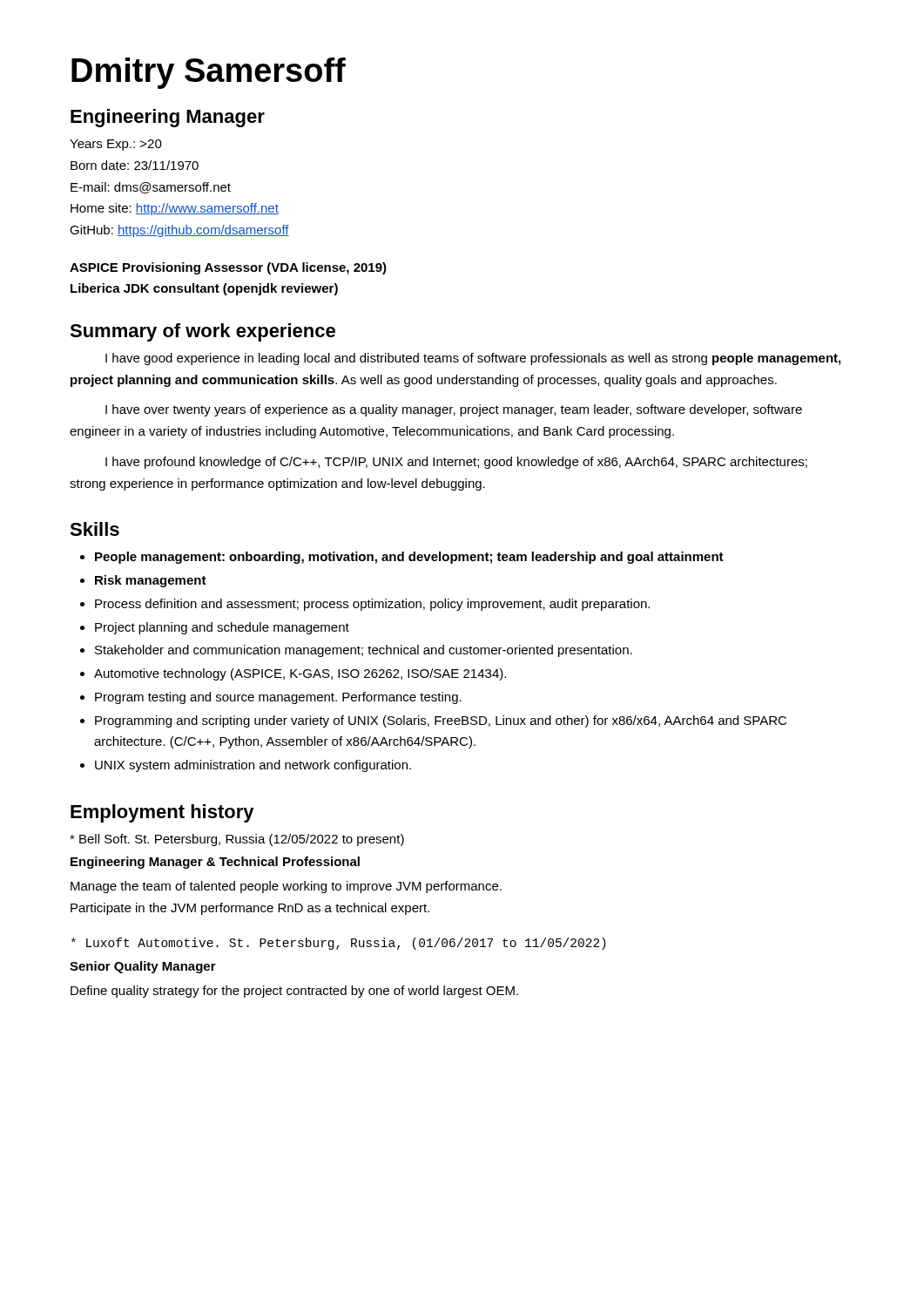
Task: Navigate to the element starting "Years Exp.: >20"
Action: pyautogui.click(x=179, y=186)
